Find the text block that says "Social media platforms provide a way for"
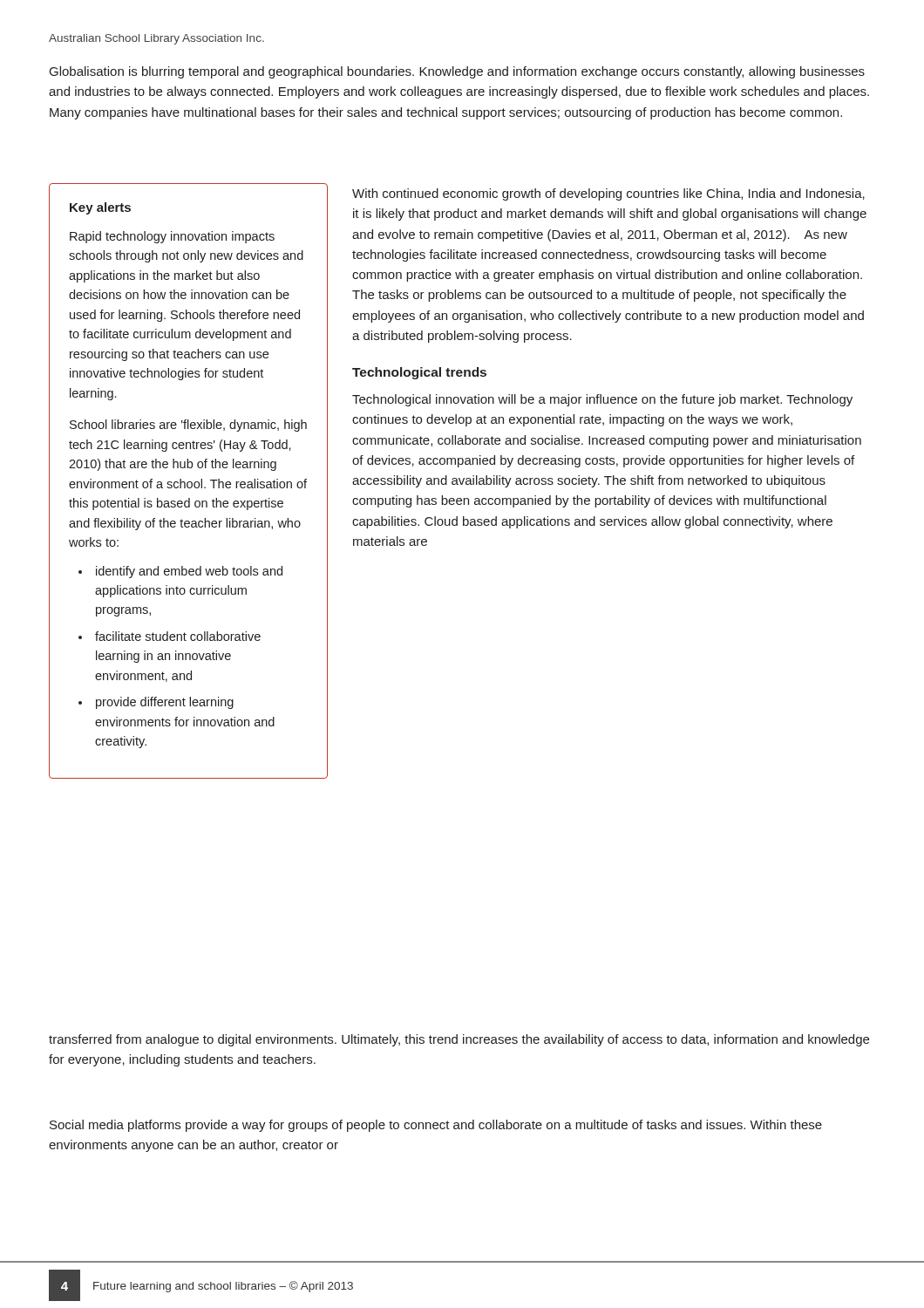The width and height of the screenshot is (924, 1308). tap(435, 1135)
